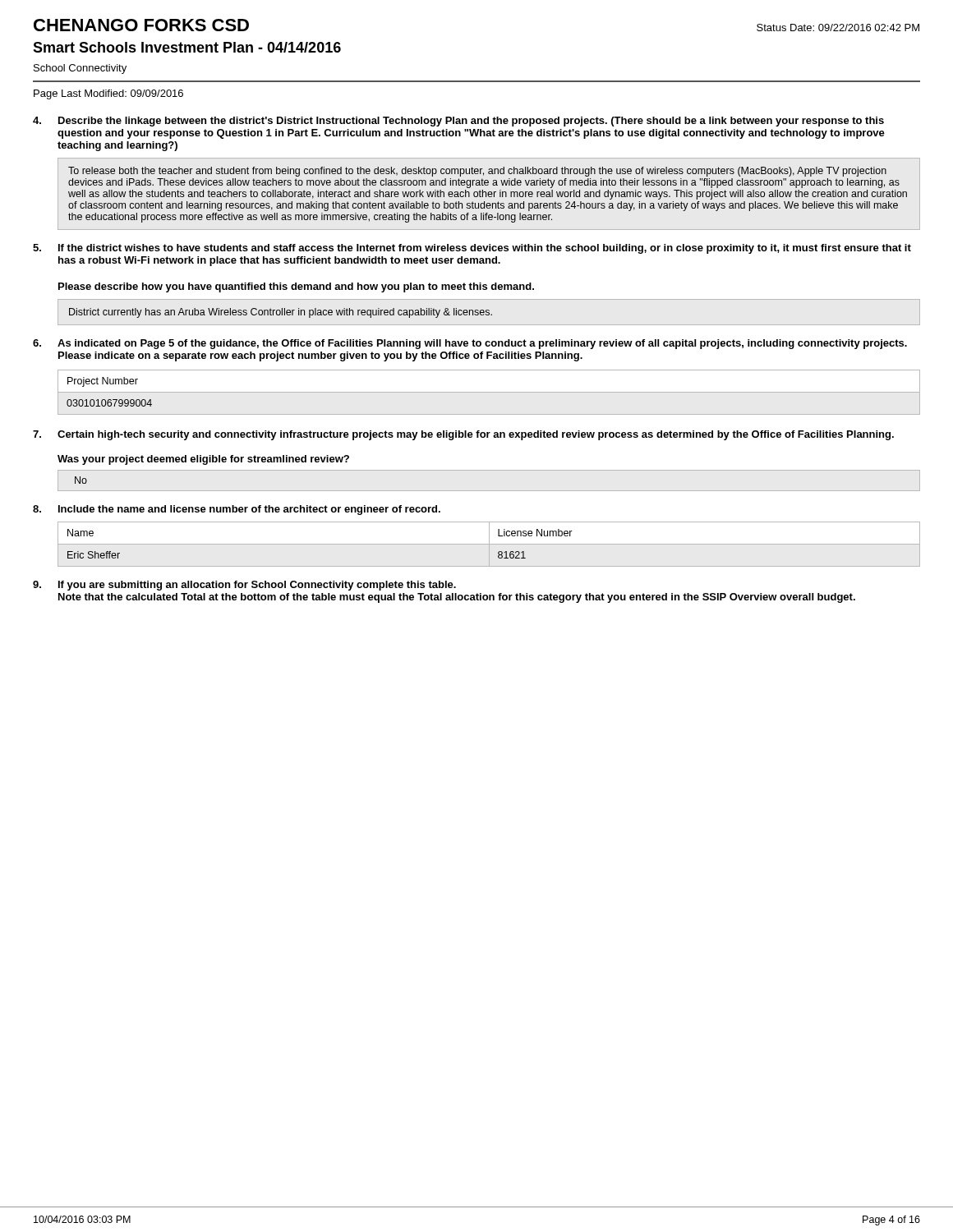Locate the text "Page Last Modified: 09/09/2016"
Screen dimensions: 1232x953
[x=108, y=93]
